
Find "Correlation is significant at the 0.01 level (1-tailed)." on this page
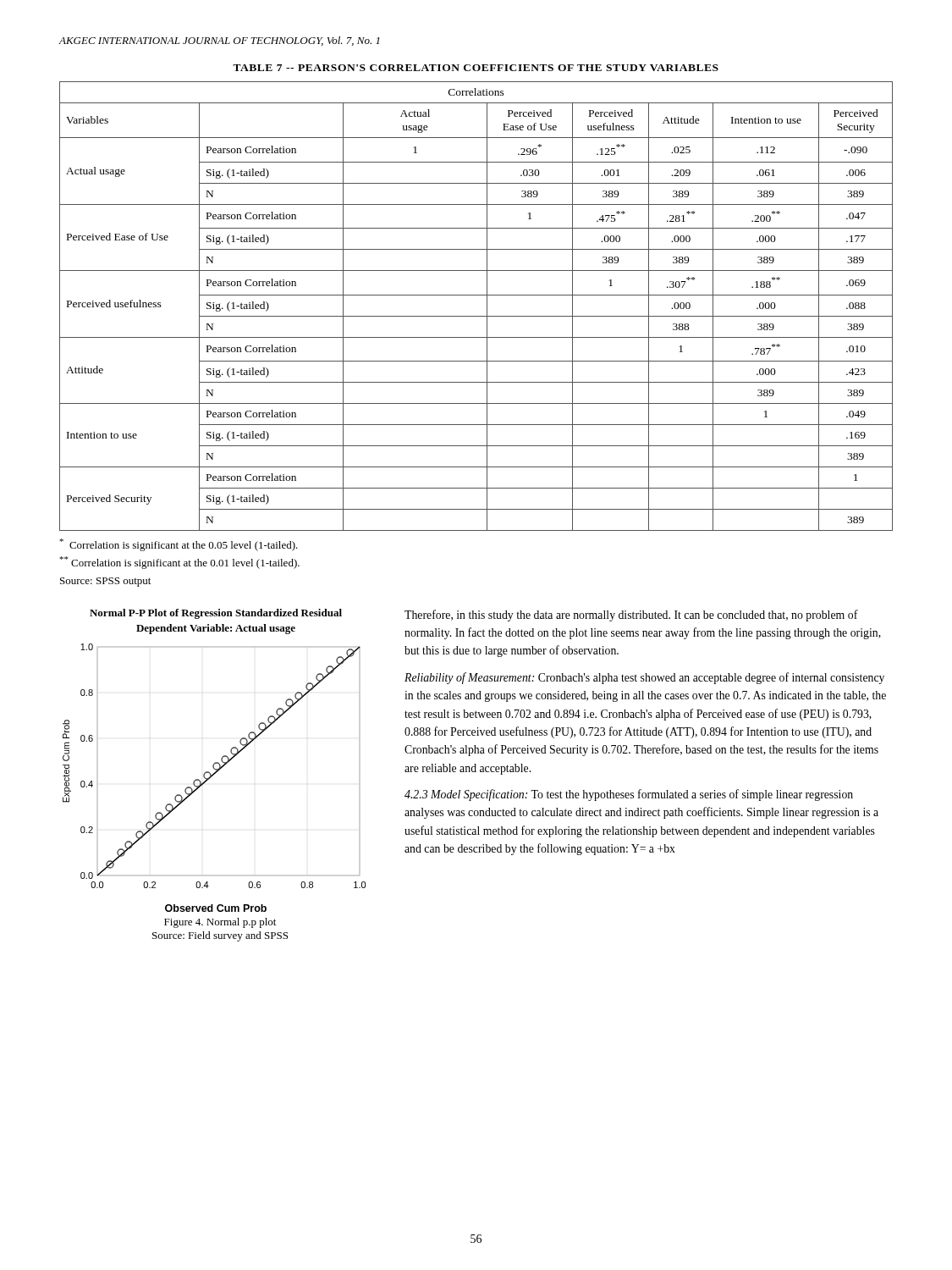(x=180, y=562)
